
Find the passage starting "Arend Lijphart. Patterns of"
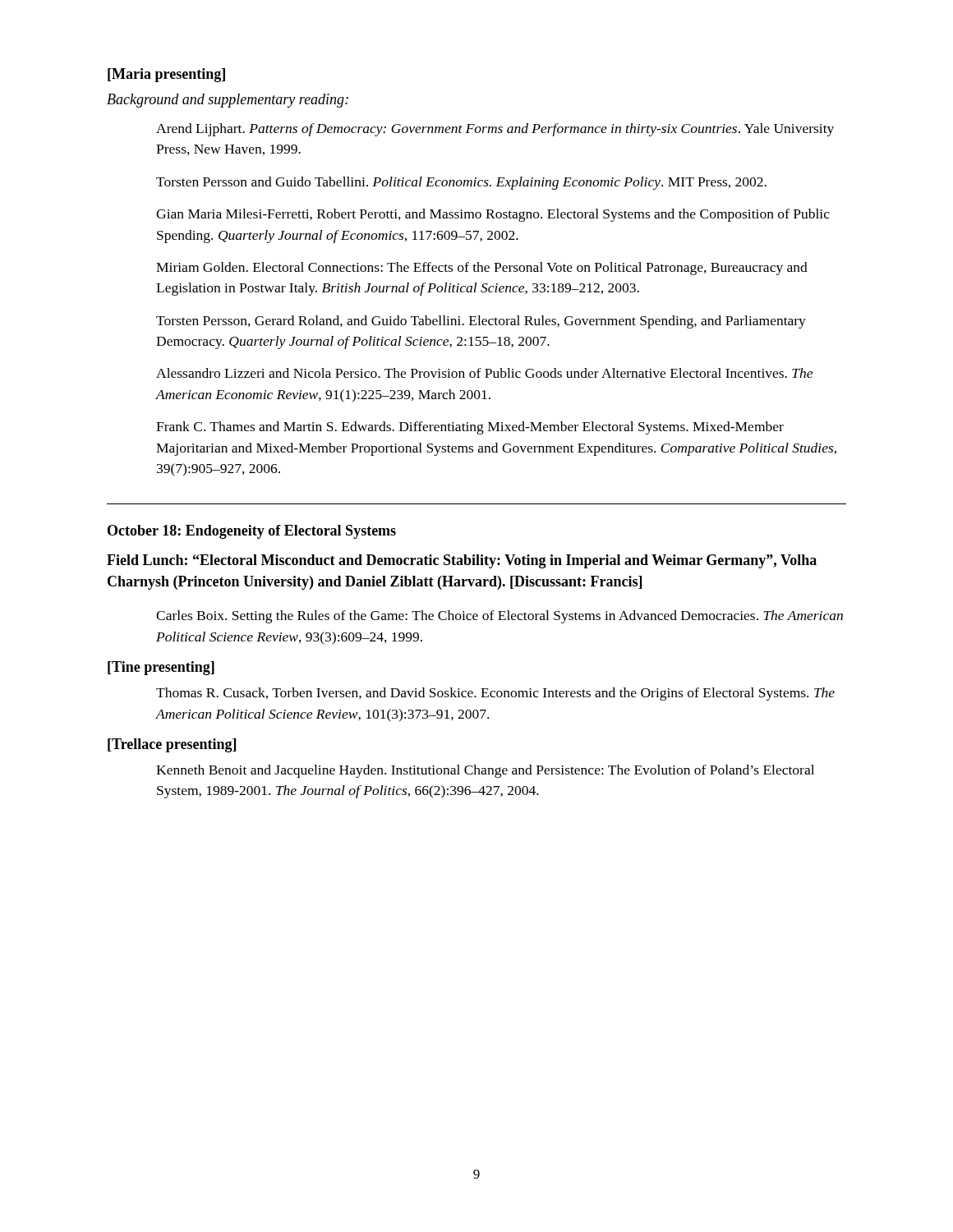click(x=495, y=139)
